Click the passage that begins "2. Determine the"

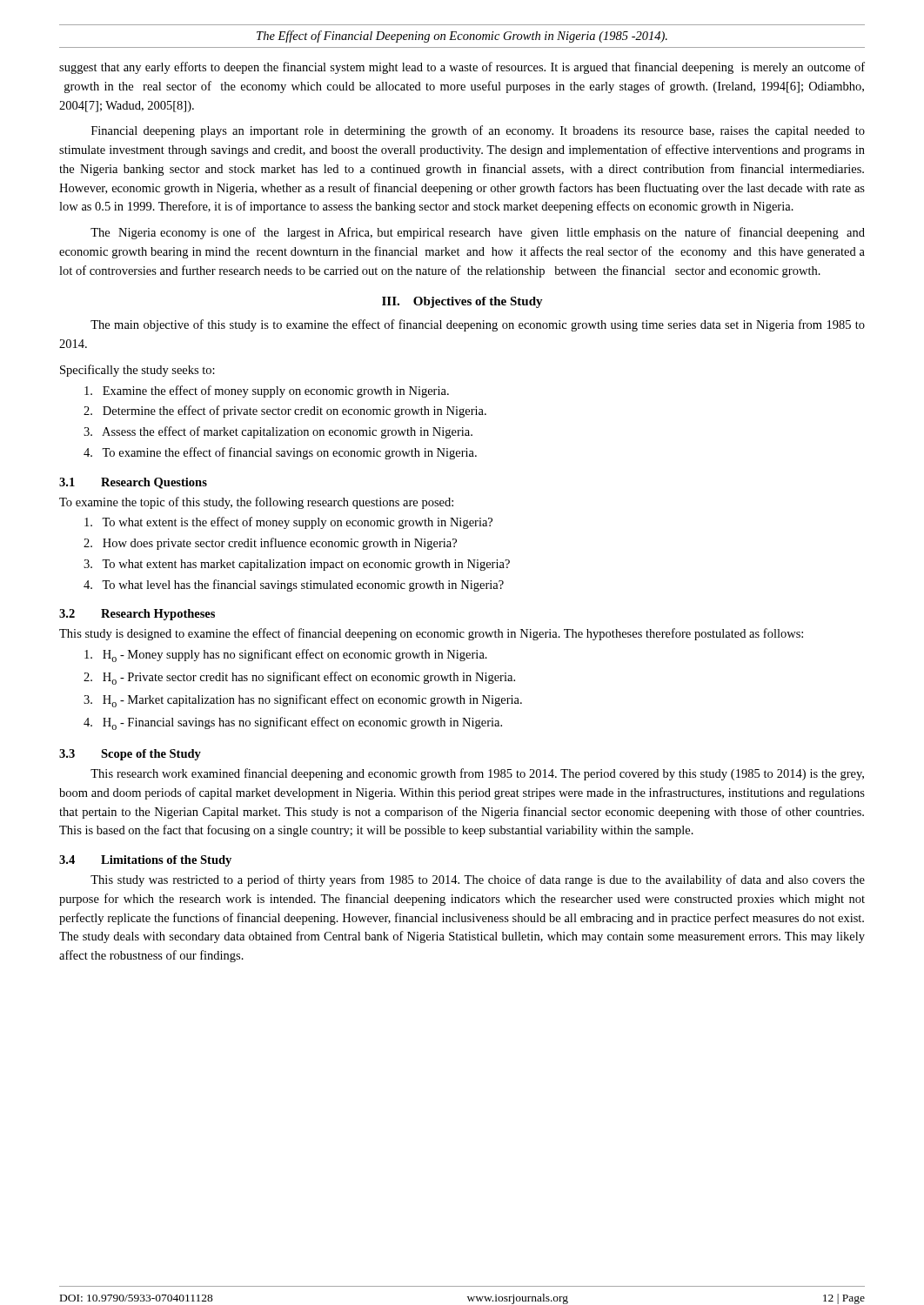(285, 411)
